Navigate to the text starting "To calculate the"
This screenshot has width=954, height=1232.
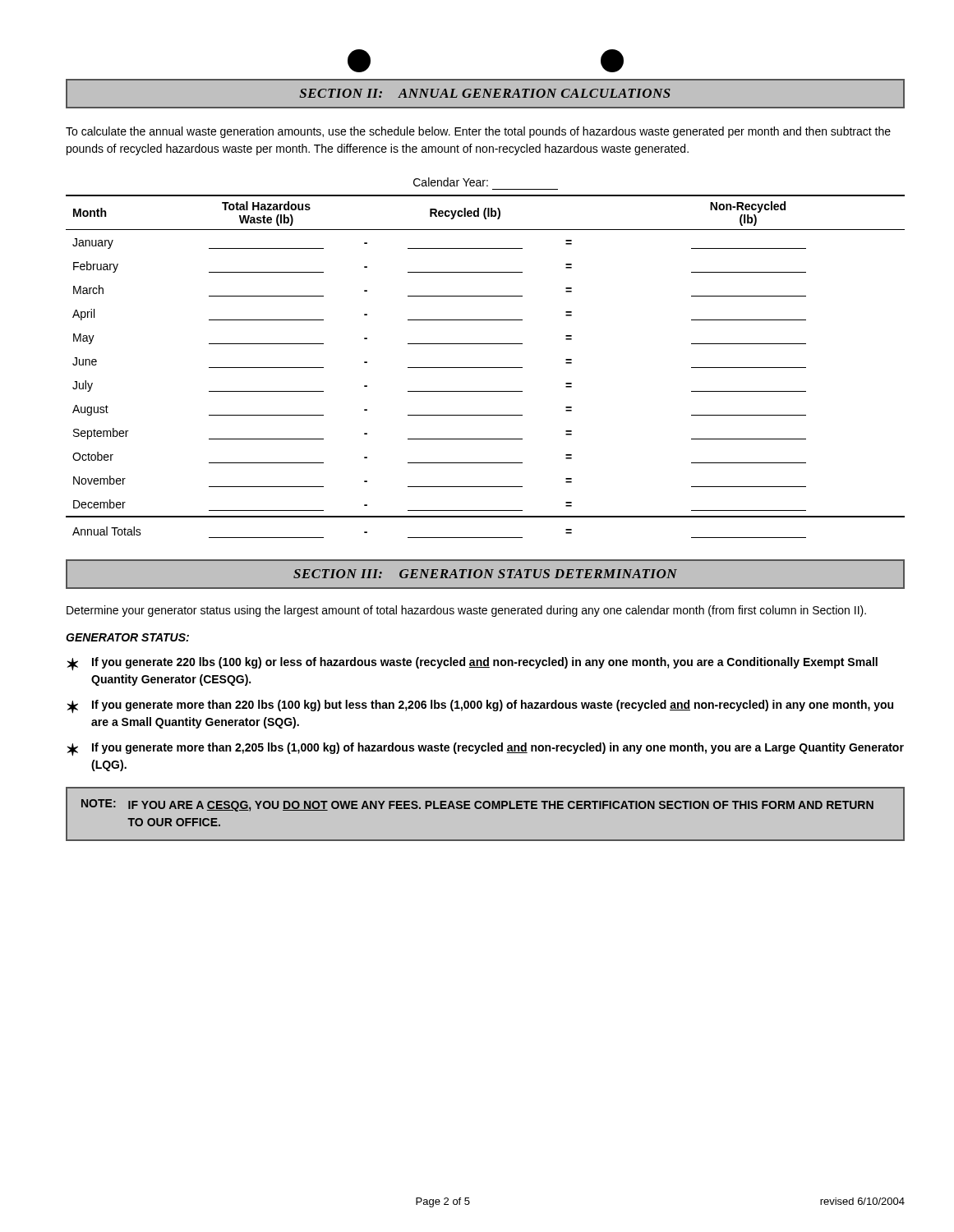478,140
